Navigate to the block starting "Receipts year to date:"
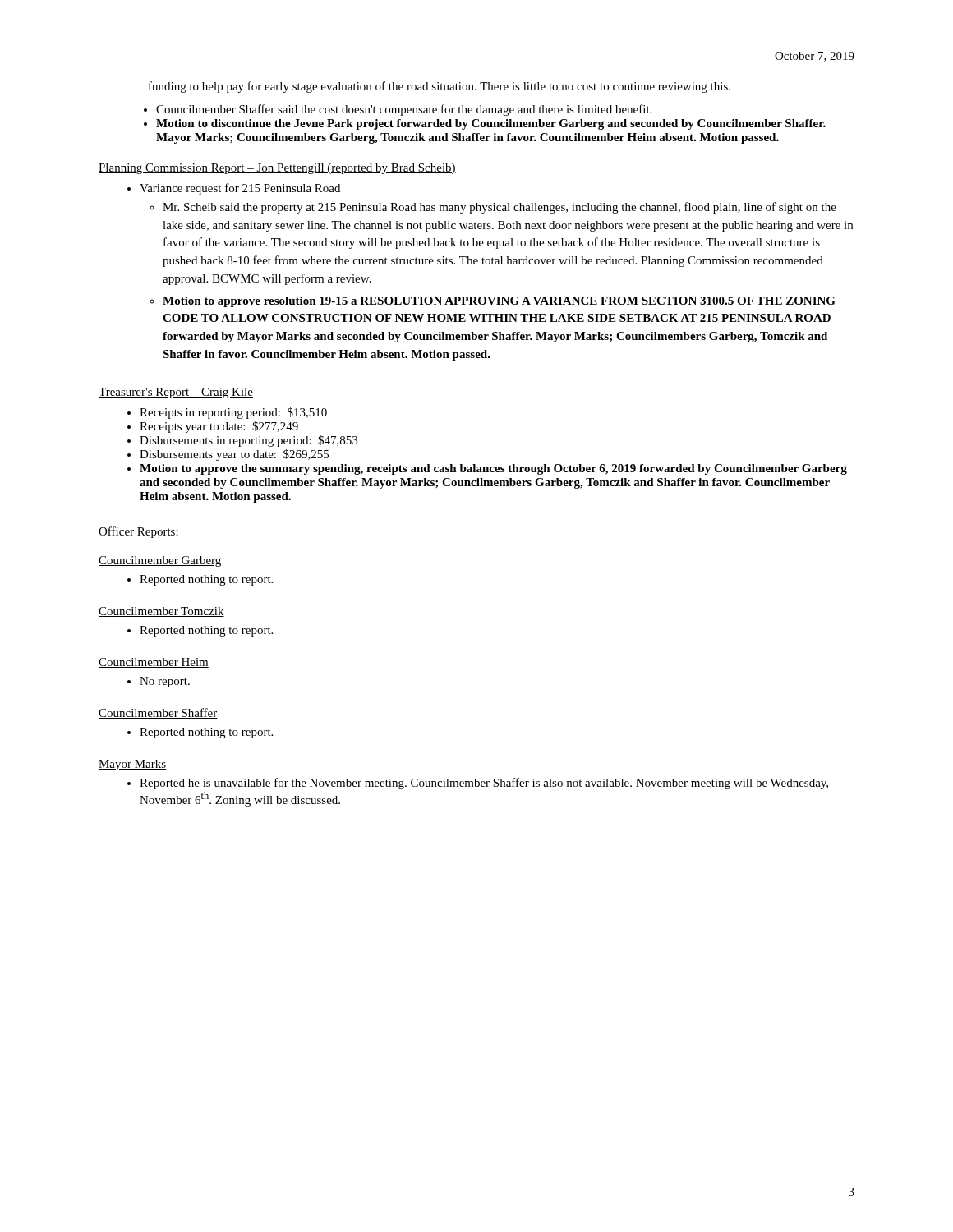Viewport: 953px width, 1232px height. point(219,427)
